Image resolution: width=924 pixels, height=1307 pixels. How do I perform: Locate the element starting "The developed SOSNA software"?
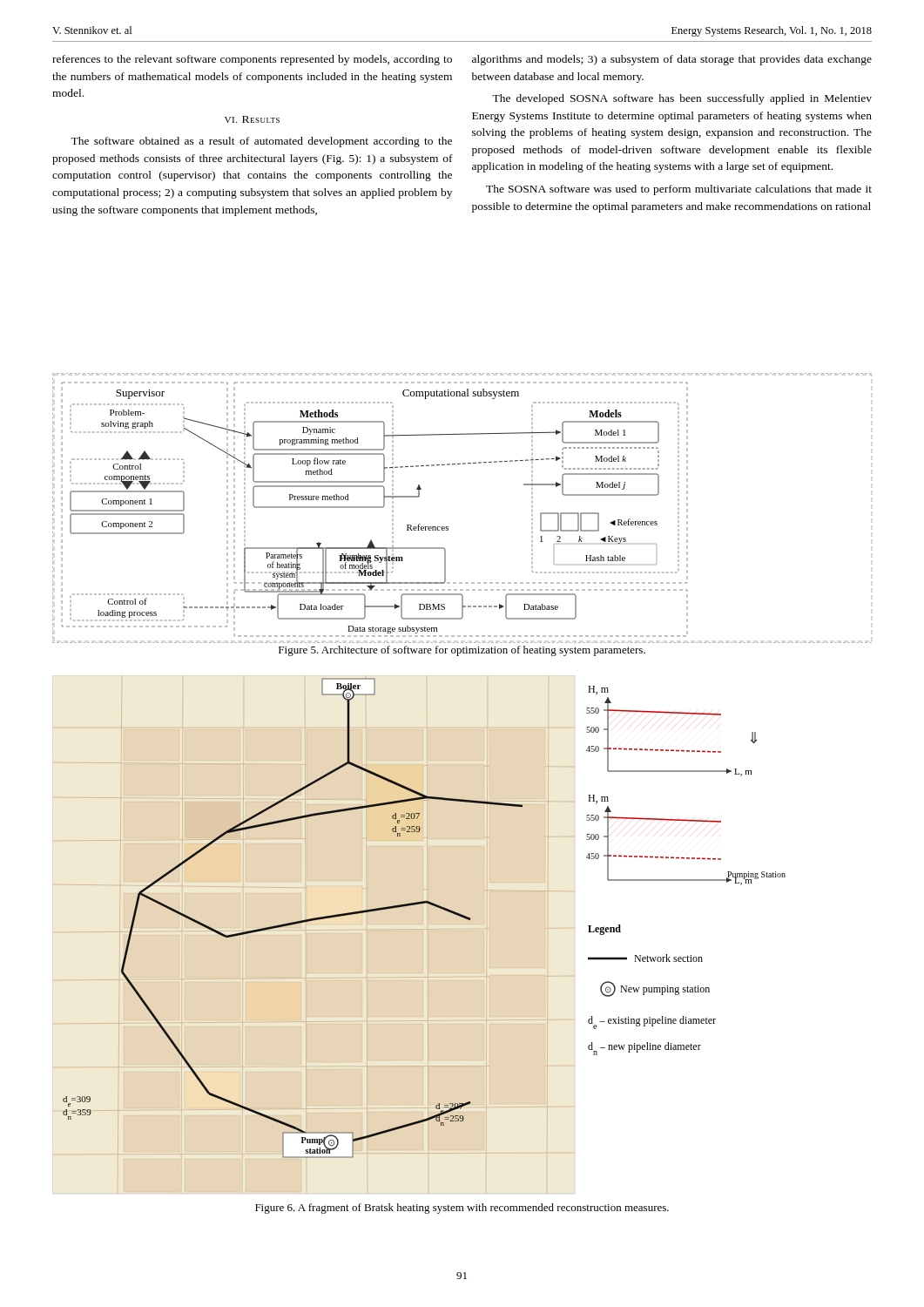(x=672, y=132)
